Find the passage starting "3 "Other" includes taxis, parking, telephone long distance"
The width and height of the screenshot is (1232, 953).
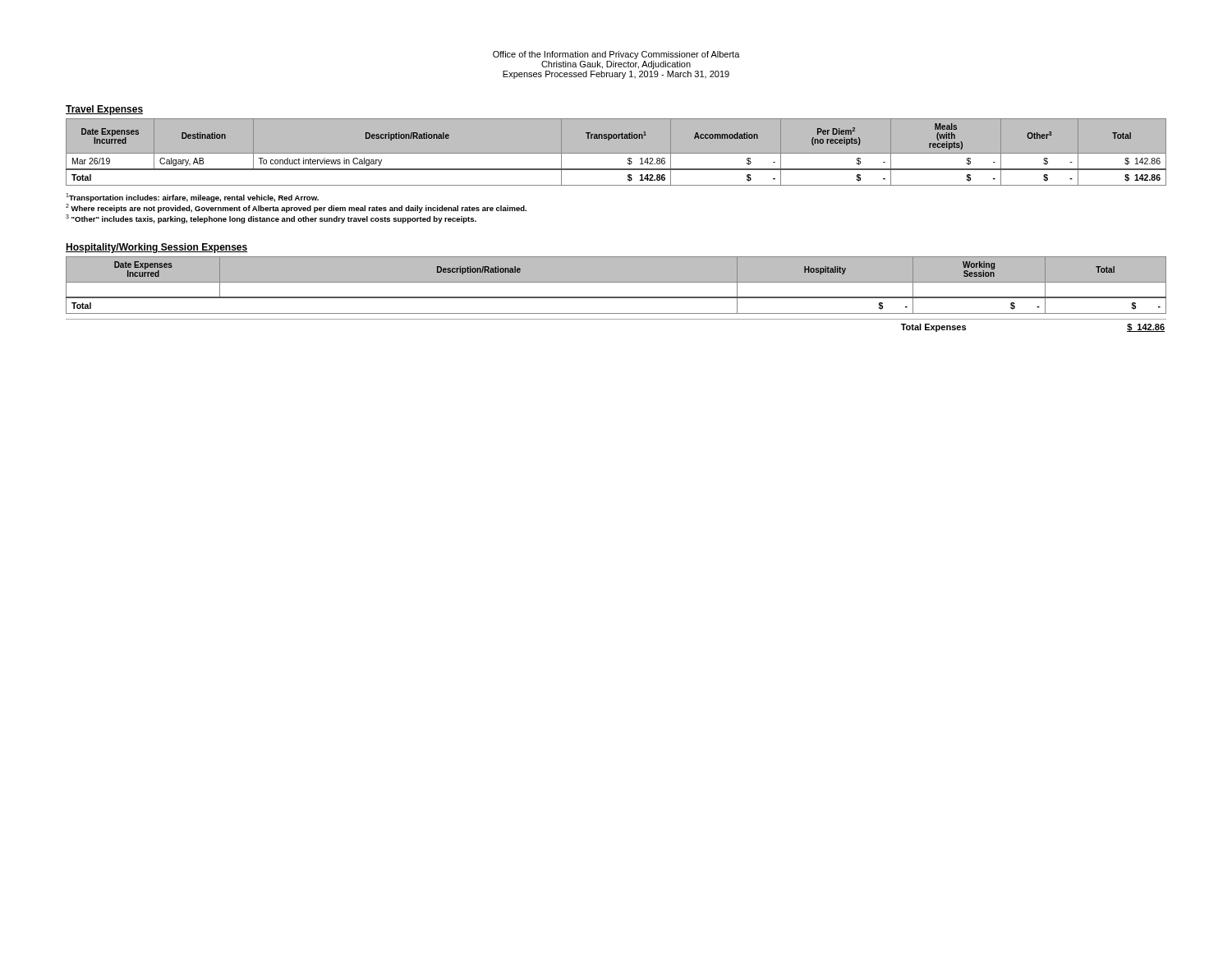point(271,219)
